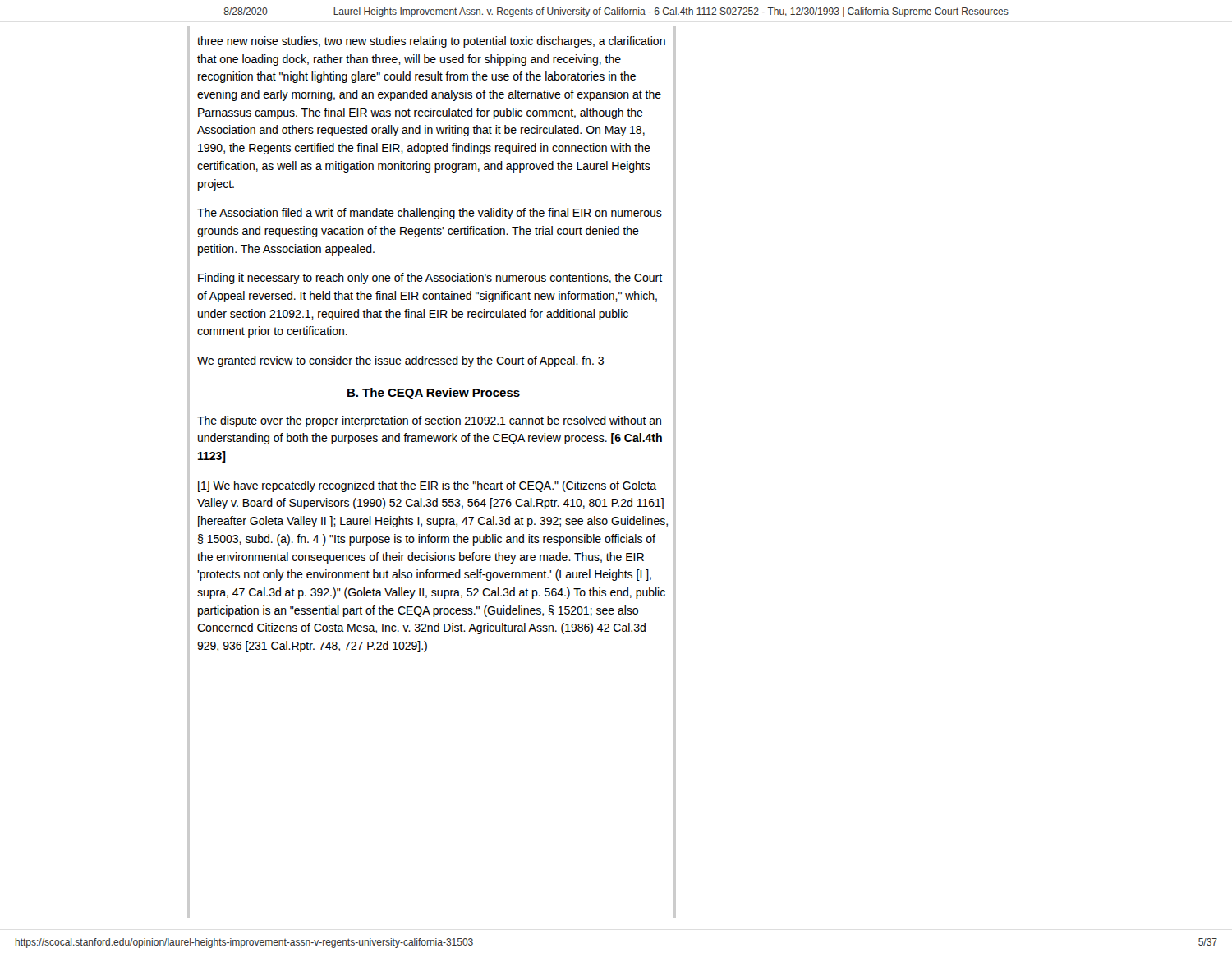Find the section header with the text "B. The CEQA Review Process"
1232x953 pixels.
433,392
